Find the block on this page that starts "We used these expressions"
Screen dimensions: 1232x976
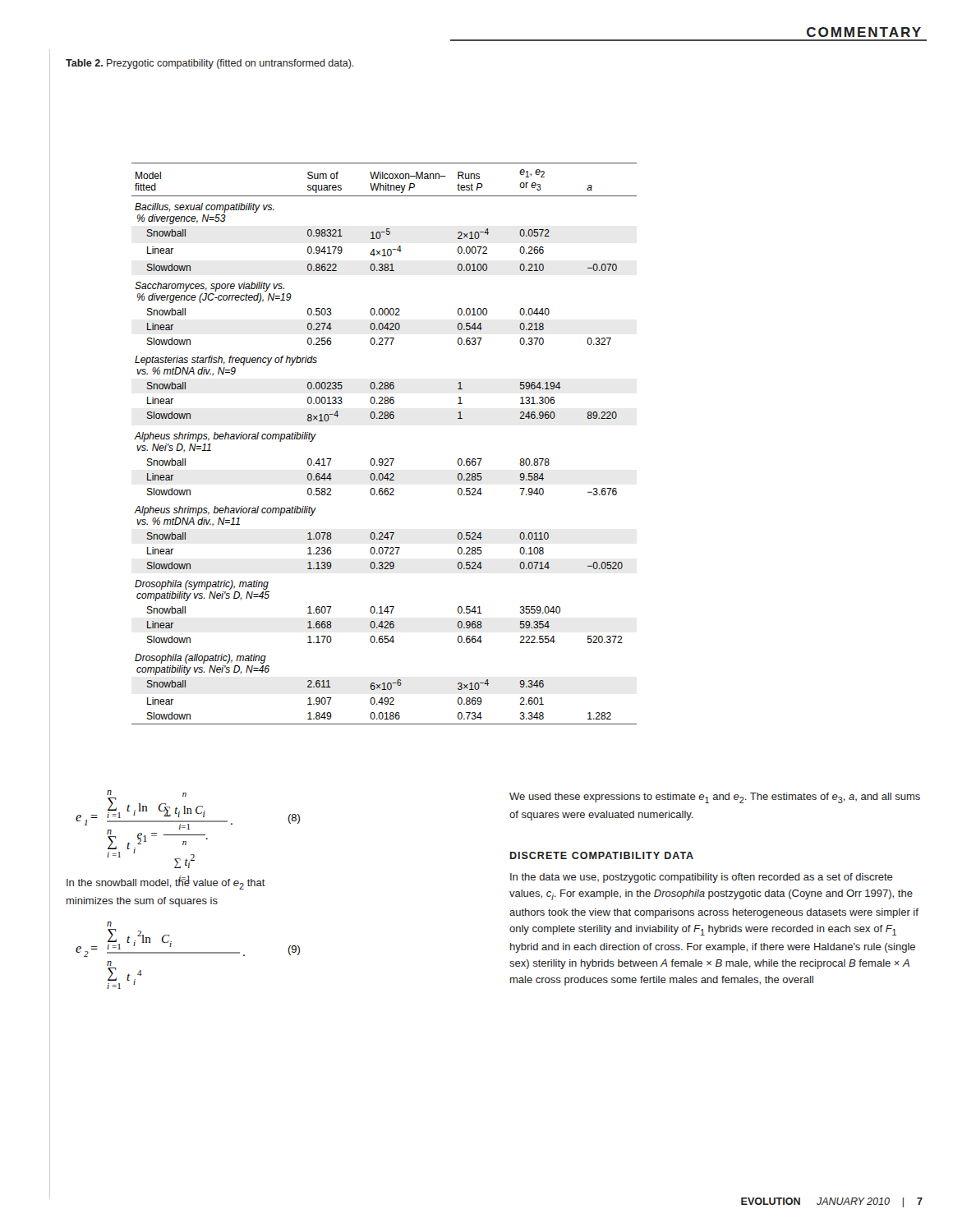pyautogui.click(x=715, y=805)
